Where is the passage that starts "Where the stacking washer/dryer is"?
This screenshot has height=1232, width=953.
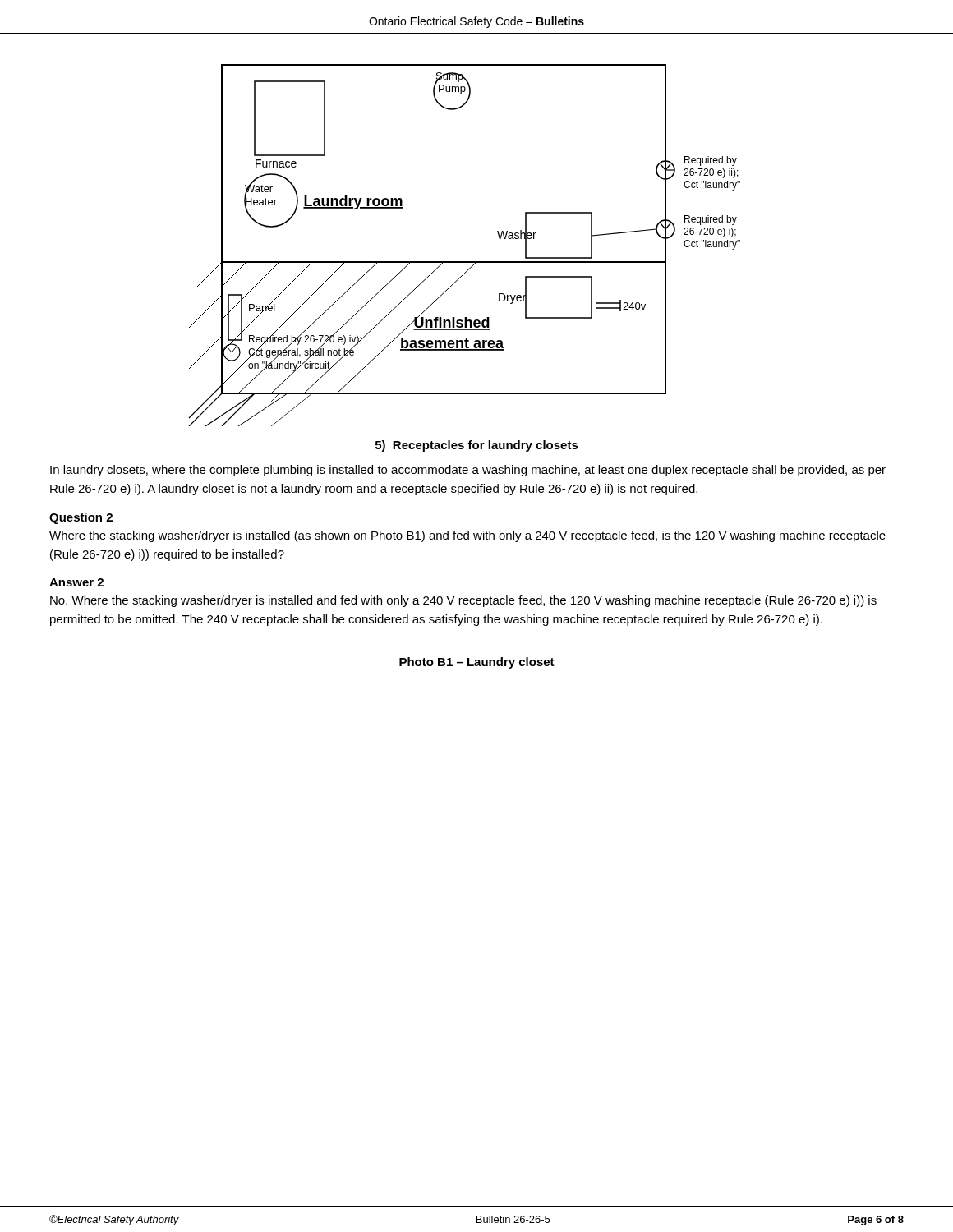pyautogui.click(x=467, y=544)
